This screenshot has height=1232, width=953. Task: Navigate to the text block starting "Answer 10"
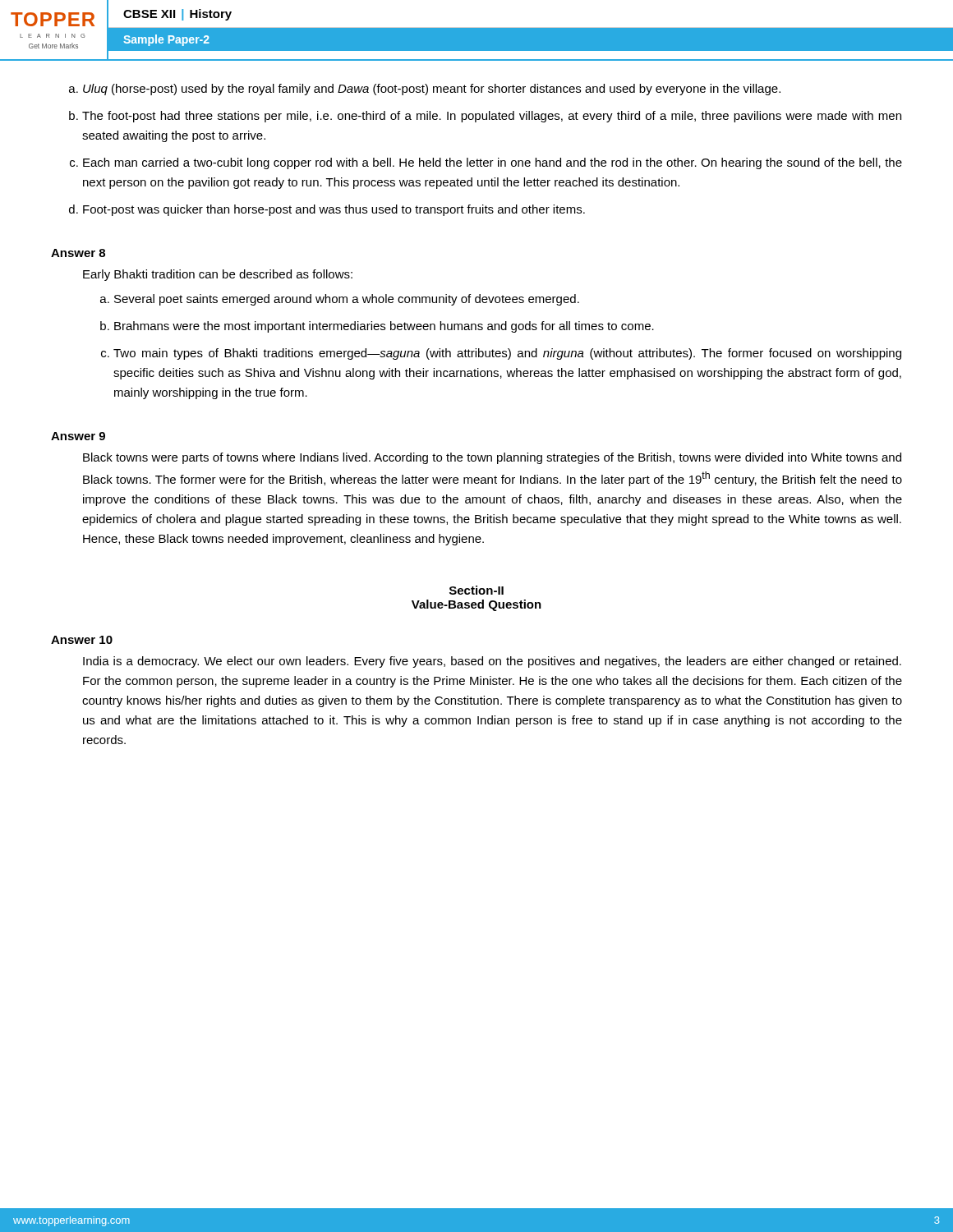point(82,639)
